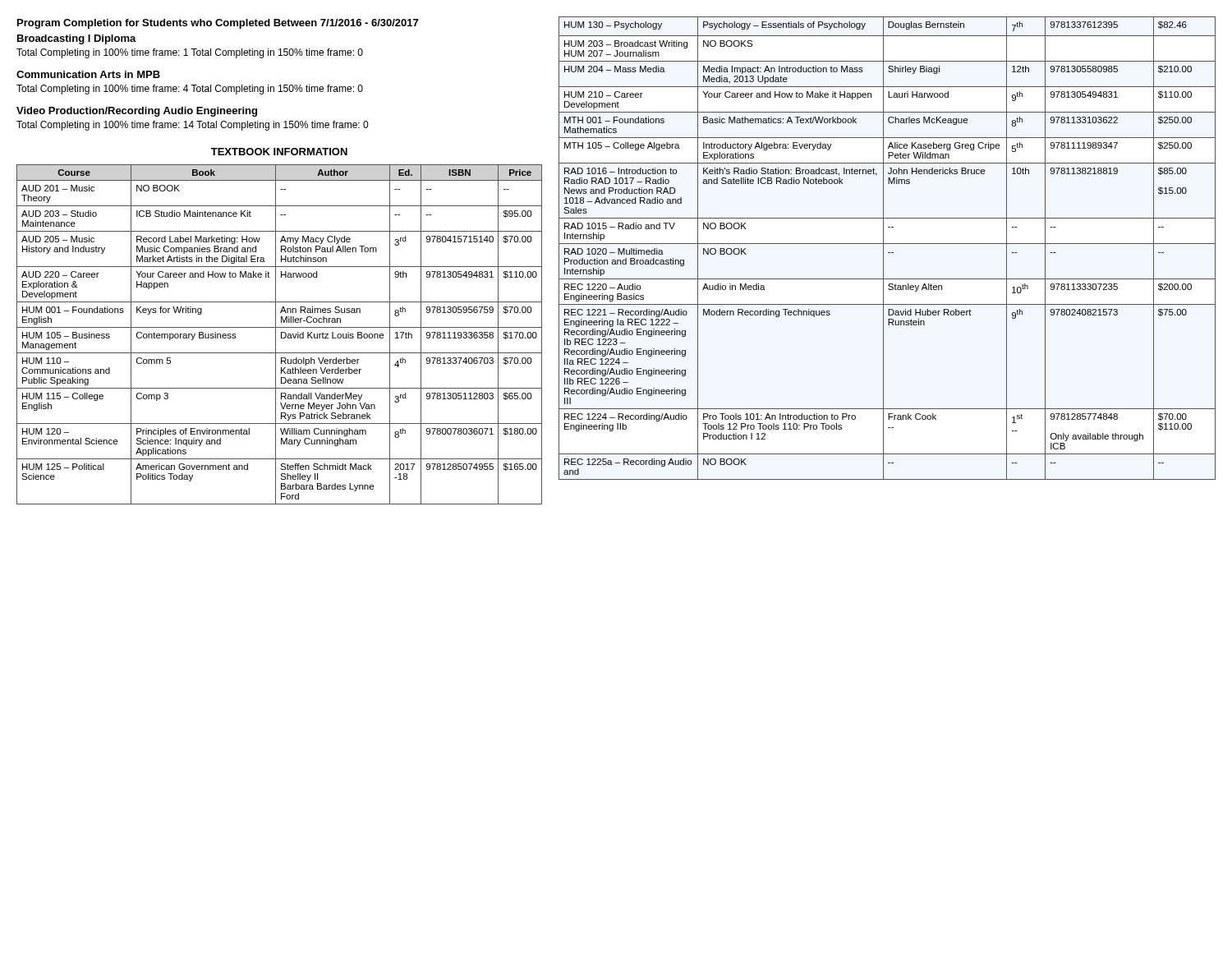This screenshot has height=953, width=1232.
Task: Locate the section header that says "Video Production/Recording Audio Engineering"
Action: click(x=137, y=111)
